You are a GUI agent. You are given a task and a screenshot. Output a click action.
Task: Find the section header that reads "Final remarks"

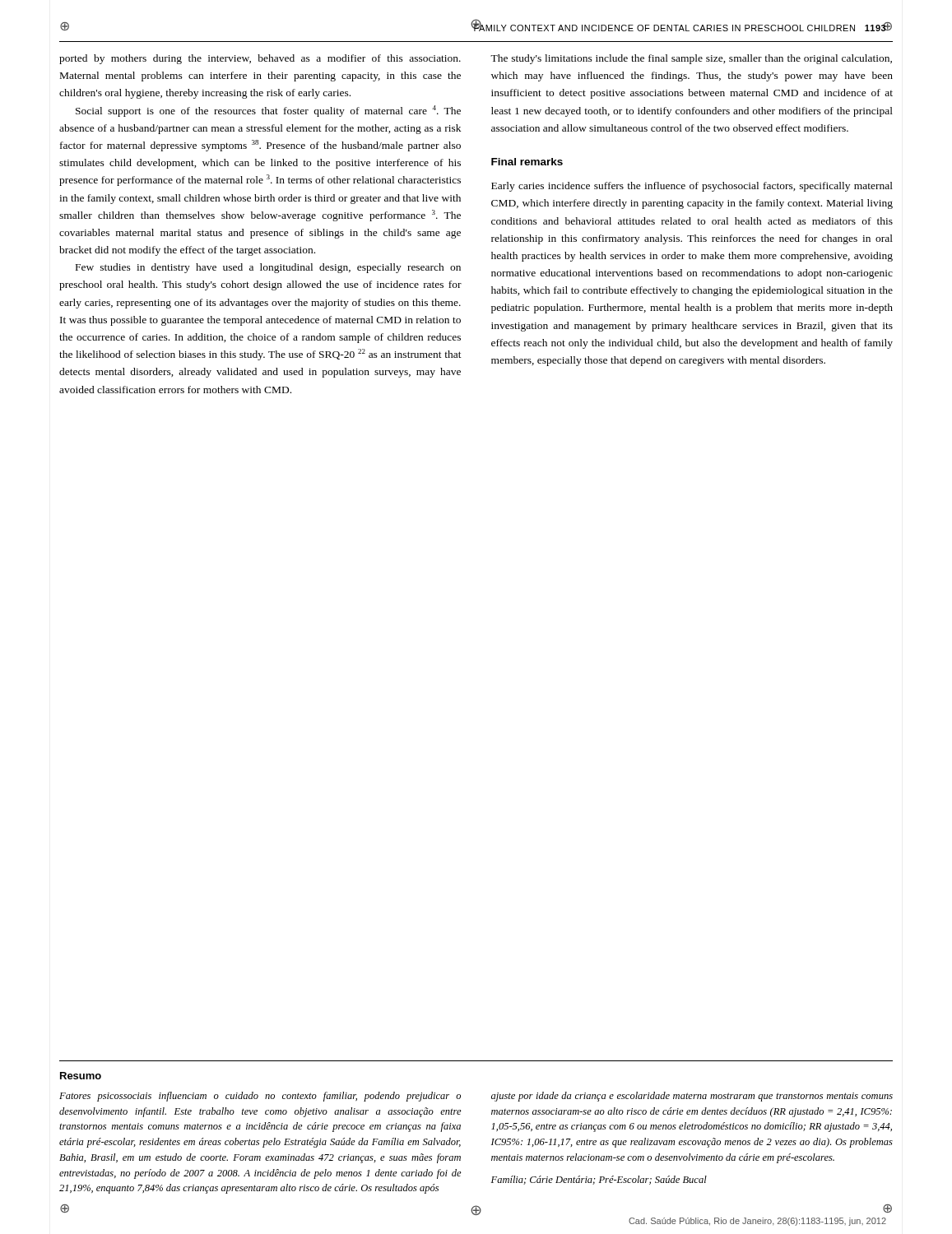pyautogui.click(x=527, y=162)
